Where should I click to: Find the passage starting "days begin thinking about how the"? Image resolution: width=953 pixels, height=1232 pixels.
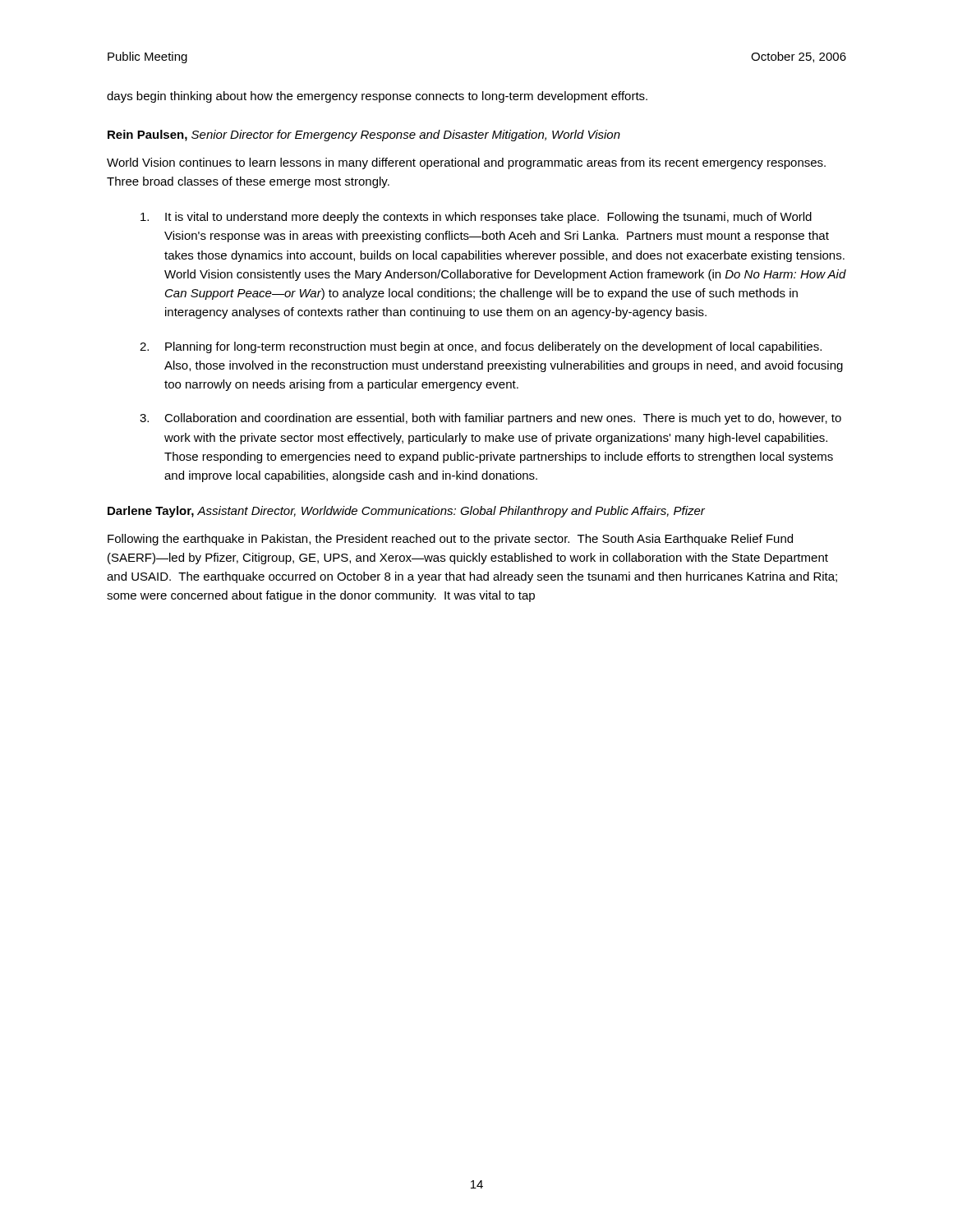378,96
